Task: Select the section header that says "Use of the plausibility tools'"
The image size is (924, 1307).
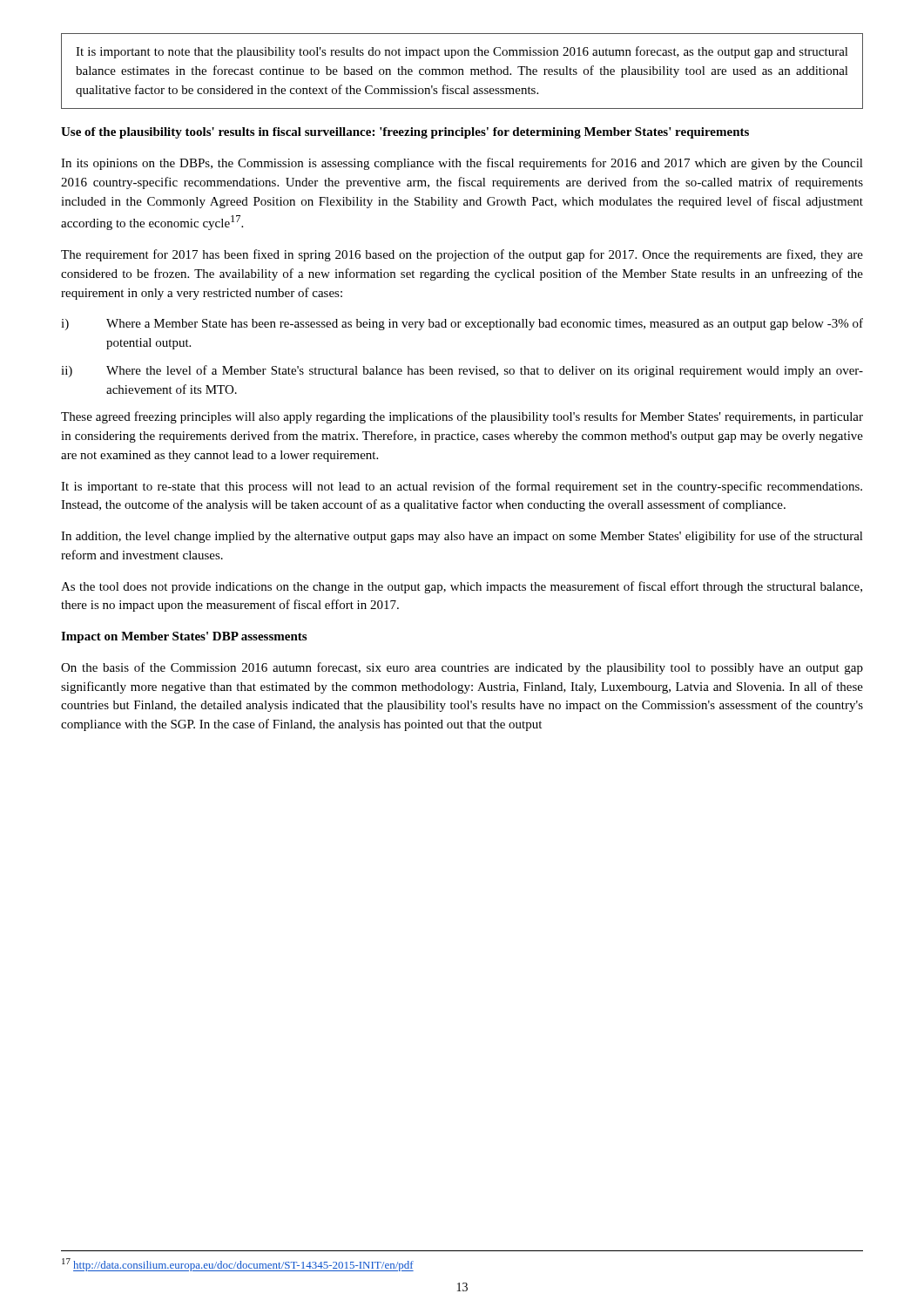Action: click(405, 132)
